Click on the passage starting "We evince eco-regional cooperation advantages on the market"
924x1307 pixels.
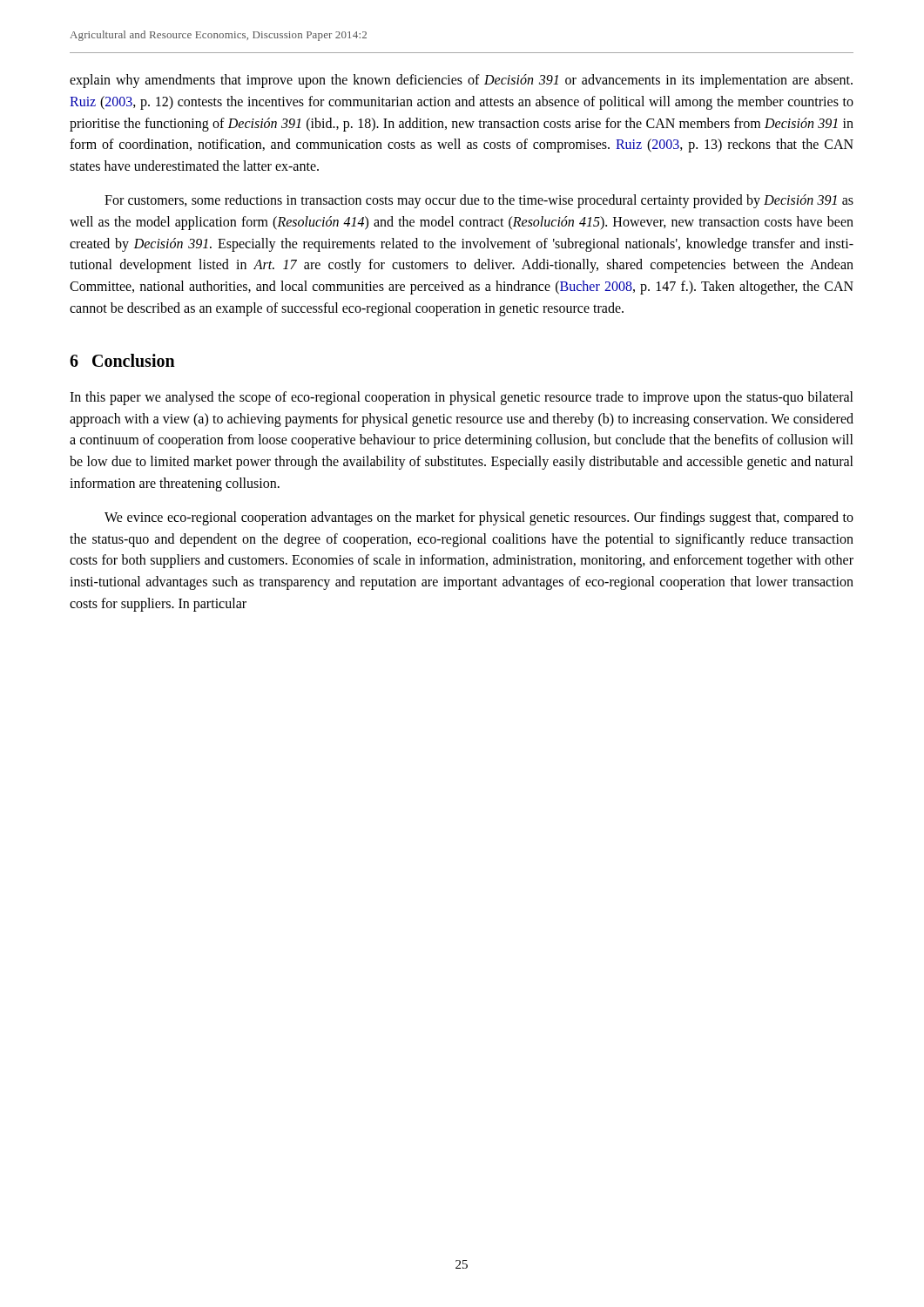[x=462, y=561]
